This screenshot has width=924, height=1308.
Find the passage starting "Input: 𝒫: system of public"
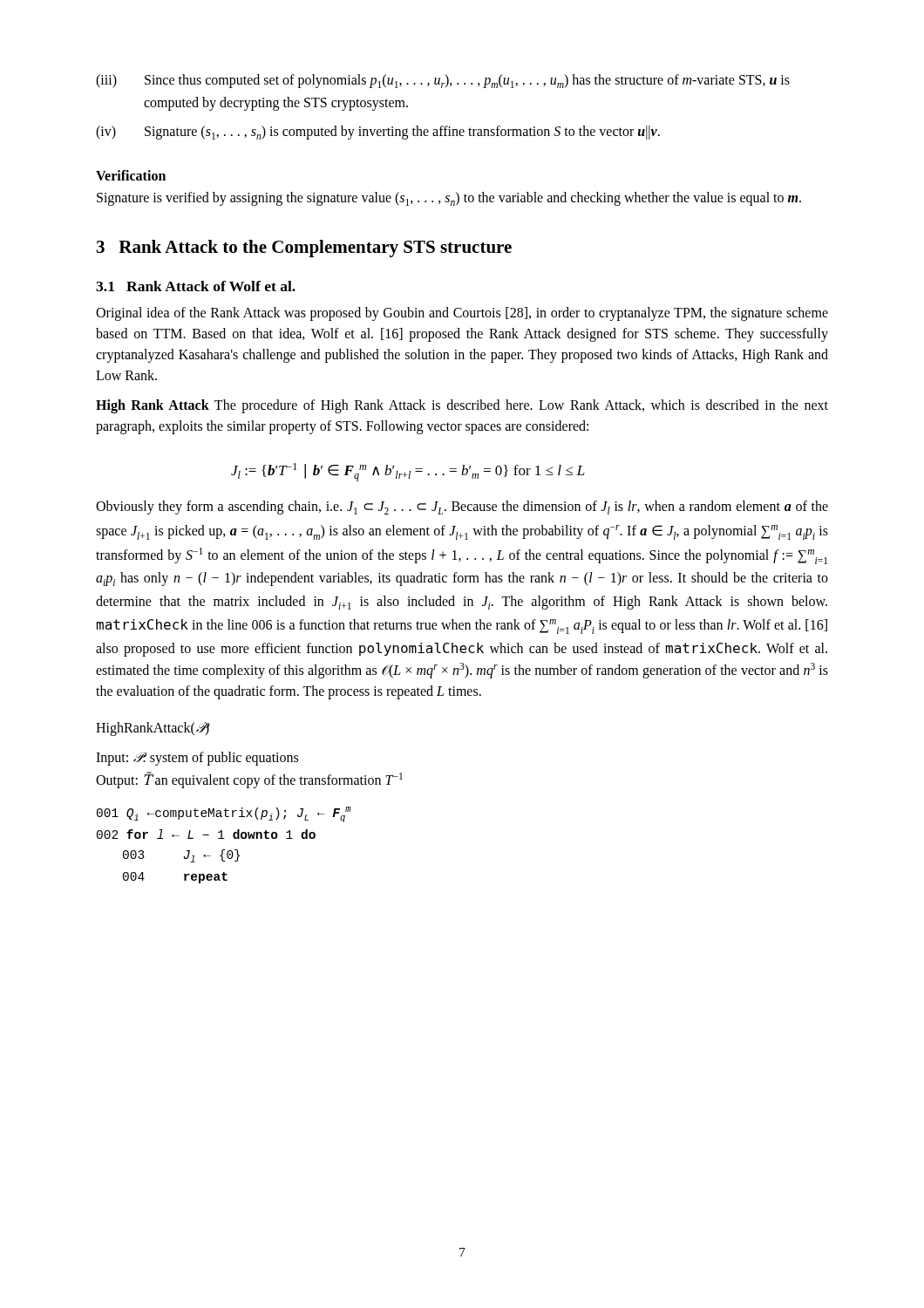(x=250, y=769)
